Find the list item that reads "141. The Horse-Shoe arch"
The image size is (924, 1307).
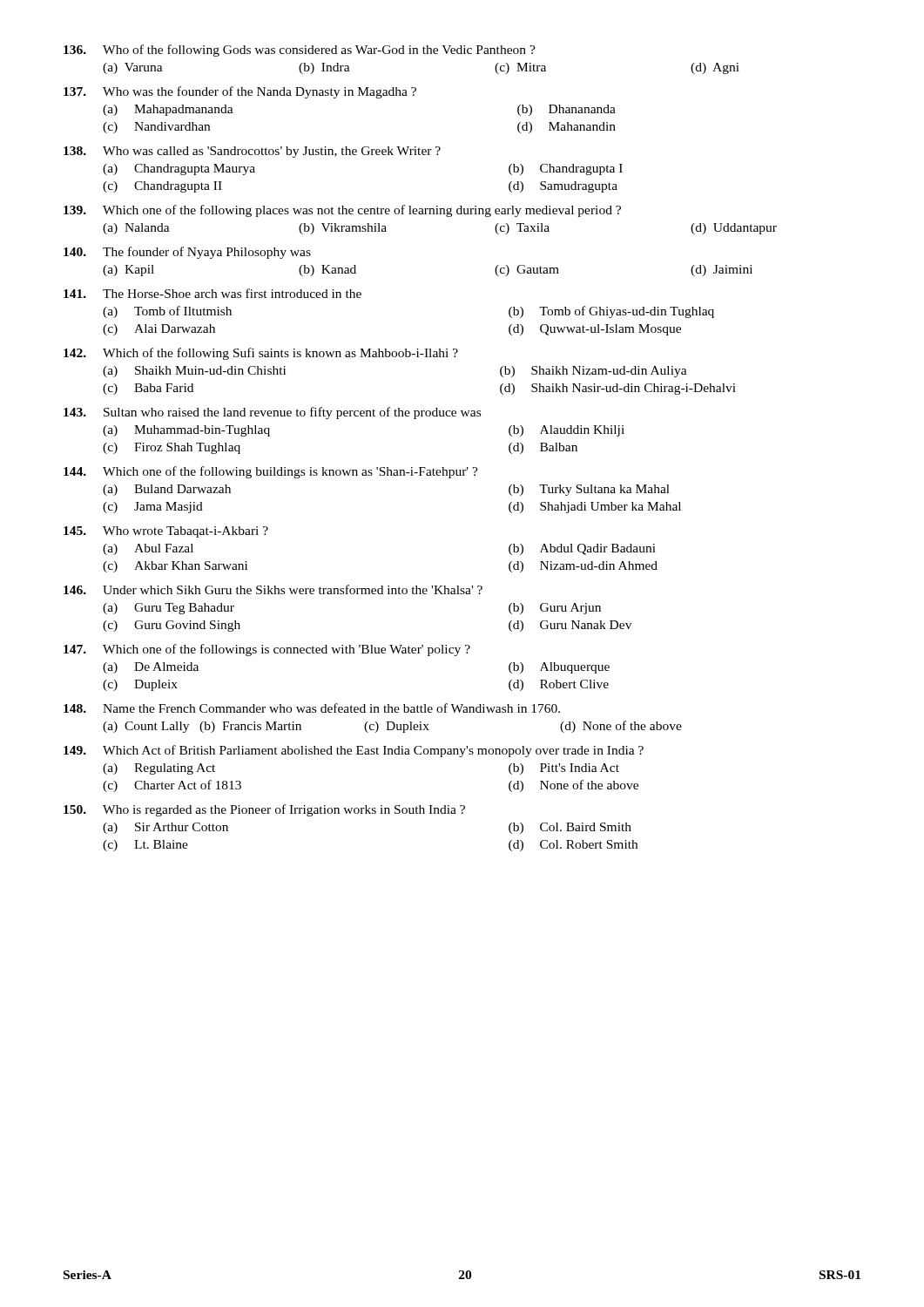(x=212, y=293)
